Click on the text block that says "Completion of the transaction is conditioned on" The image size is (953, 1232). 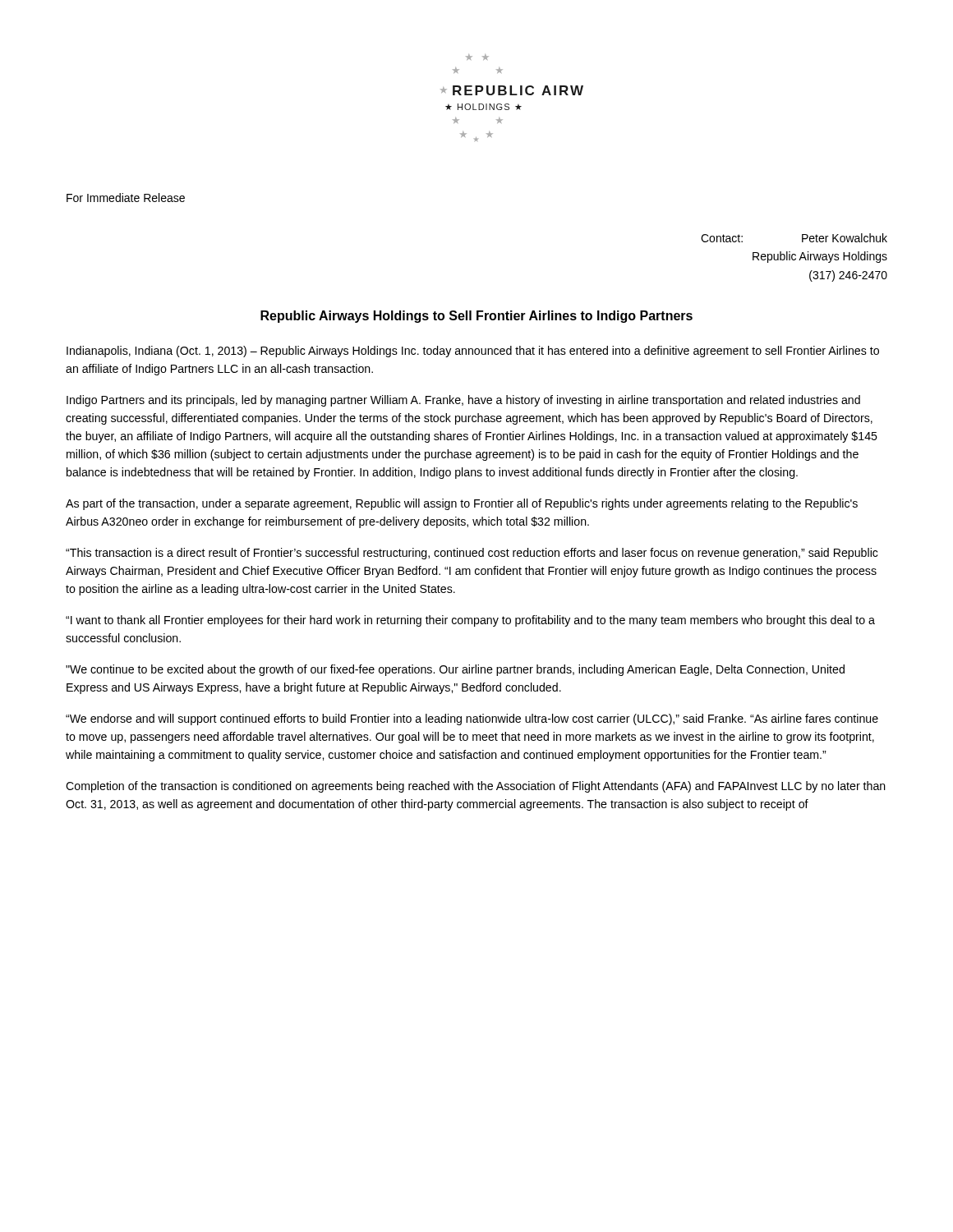476,795
